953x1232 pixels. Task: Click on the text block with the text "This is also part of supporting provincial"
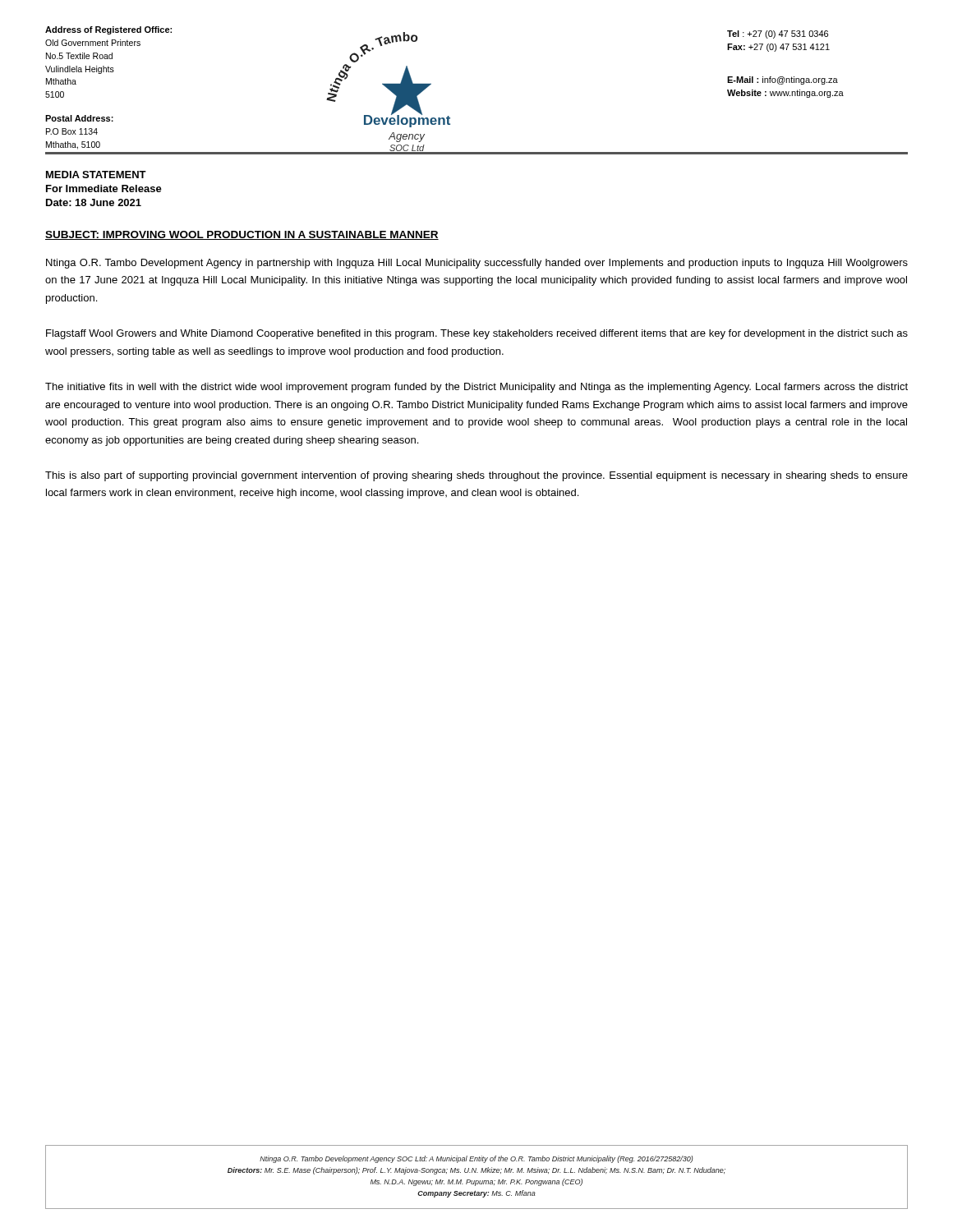click(x=476, y=484)
